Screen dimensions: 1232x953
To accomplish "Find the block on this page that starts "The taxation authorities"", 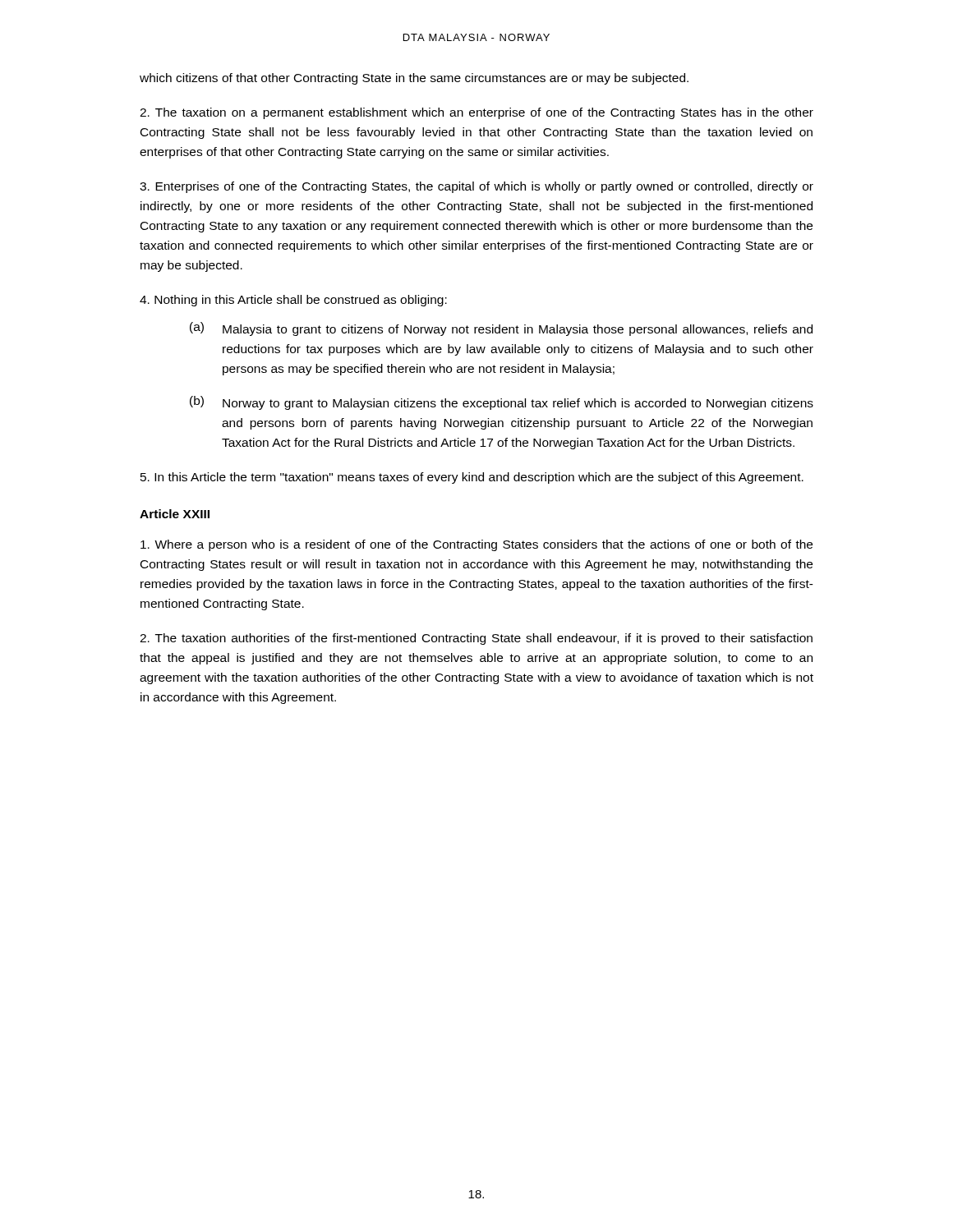I will click(476, 668).
